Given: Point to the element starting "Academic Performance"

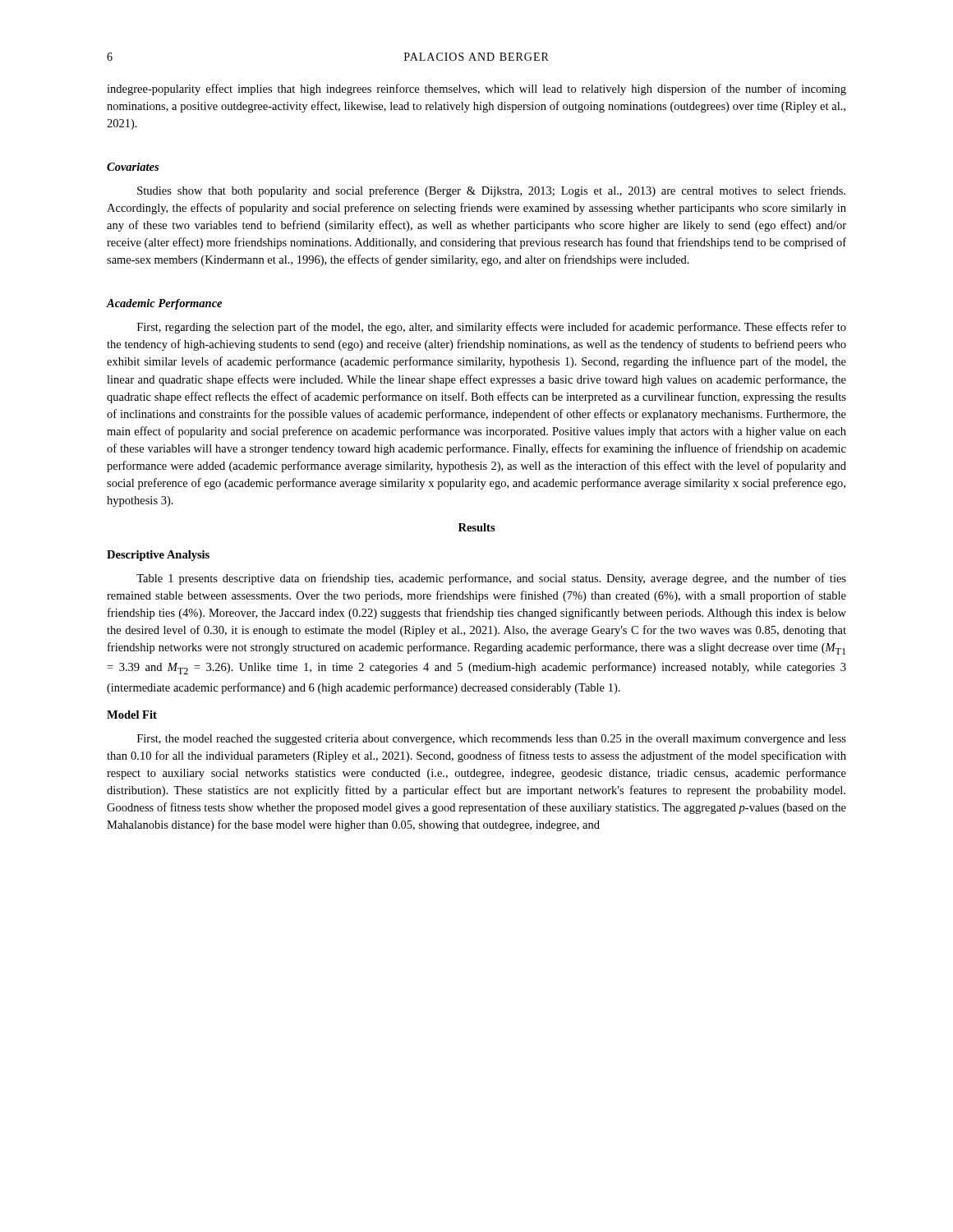Looking at the screenshot, I should coord(164,304).
